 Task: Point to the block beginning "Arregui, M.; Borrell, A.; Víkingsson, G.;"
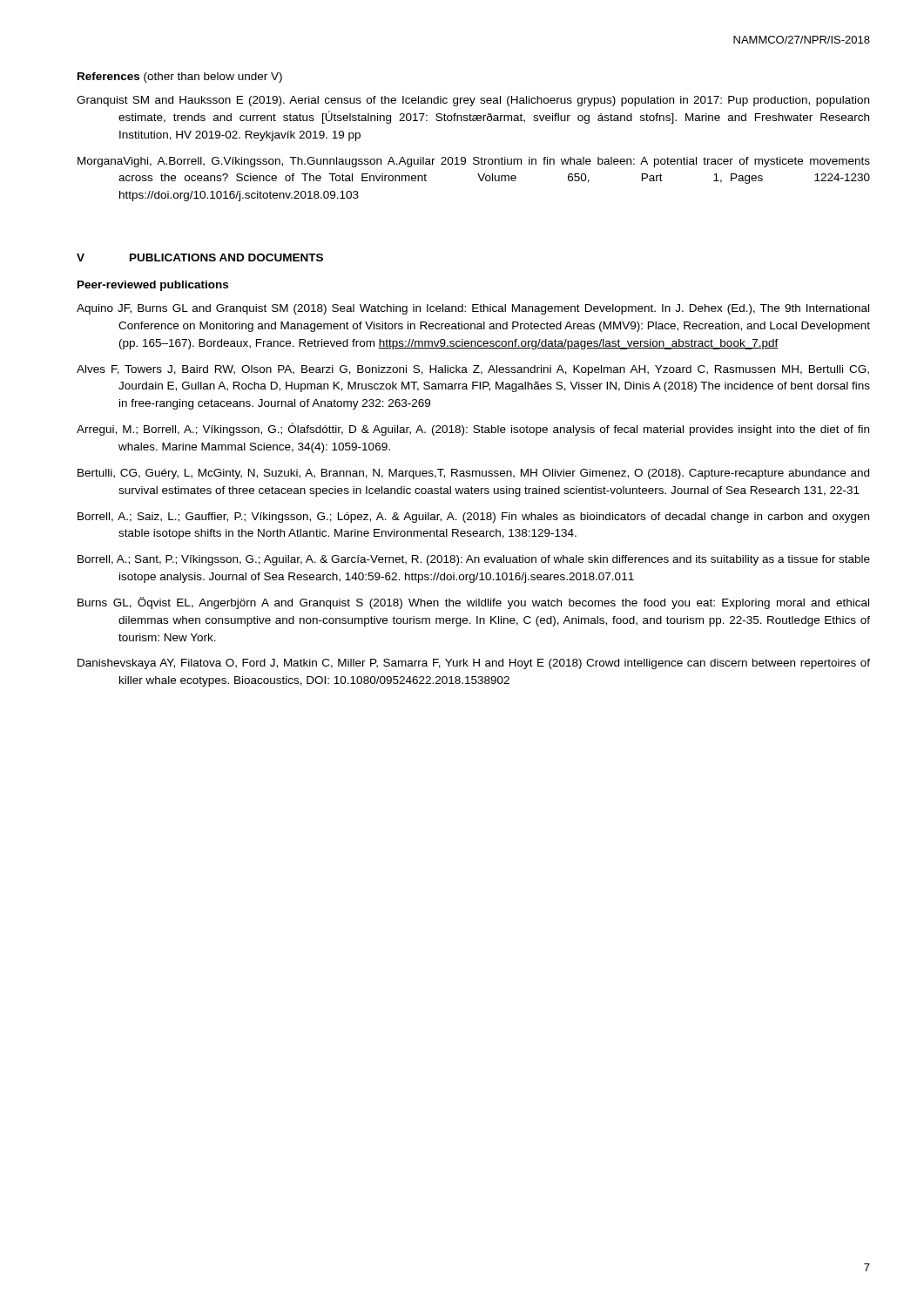coord(473,438)
